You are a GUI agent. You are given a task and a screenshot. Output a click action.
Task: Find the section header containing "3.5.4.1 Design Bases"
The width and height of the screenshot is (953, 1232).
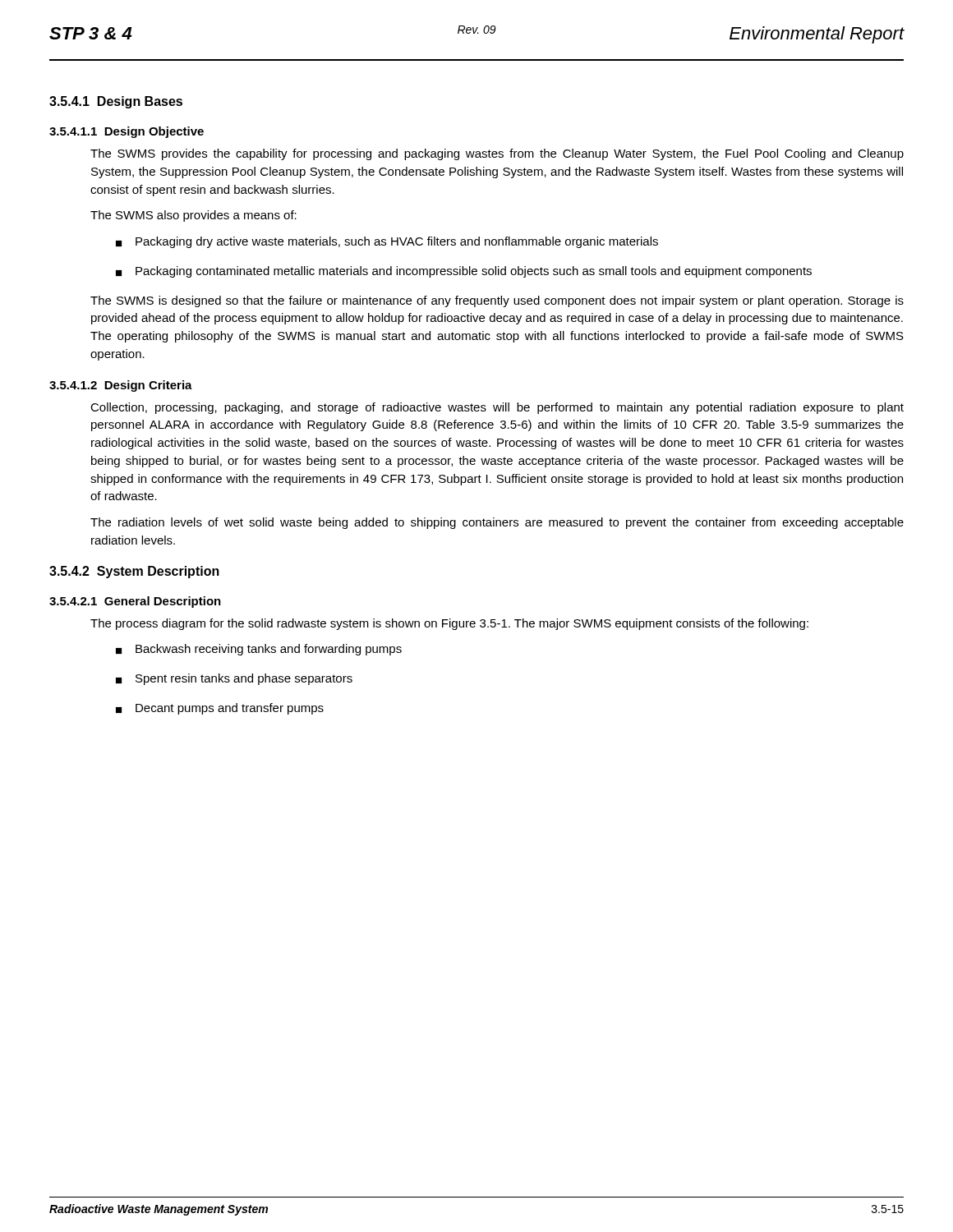pyautogui.click(x=116, y=101)
